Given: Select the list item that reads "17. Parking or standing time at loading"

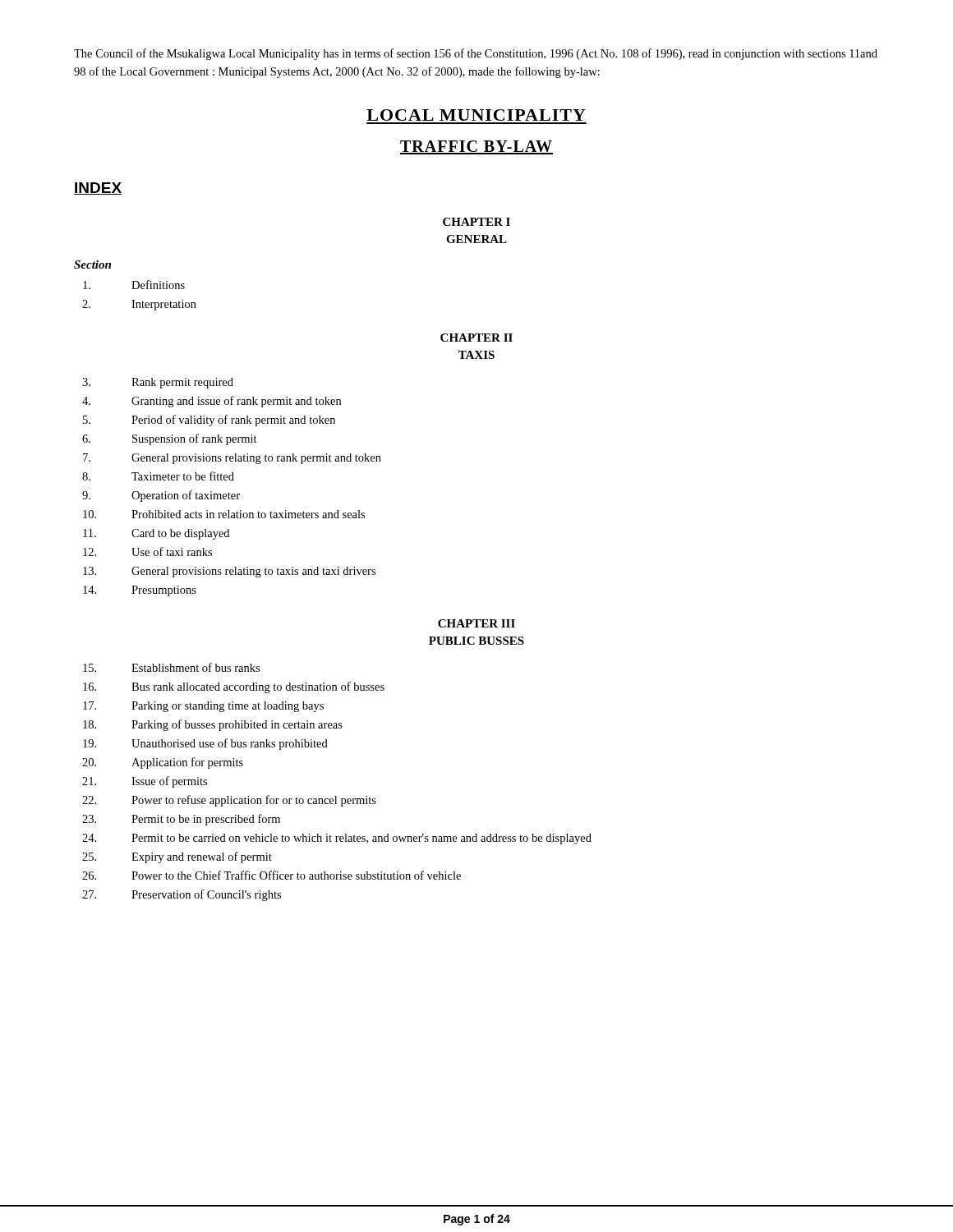Looking at the screenshot, I should pyautogui.click(x=203, y=707).
